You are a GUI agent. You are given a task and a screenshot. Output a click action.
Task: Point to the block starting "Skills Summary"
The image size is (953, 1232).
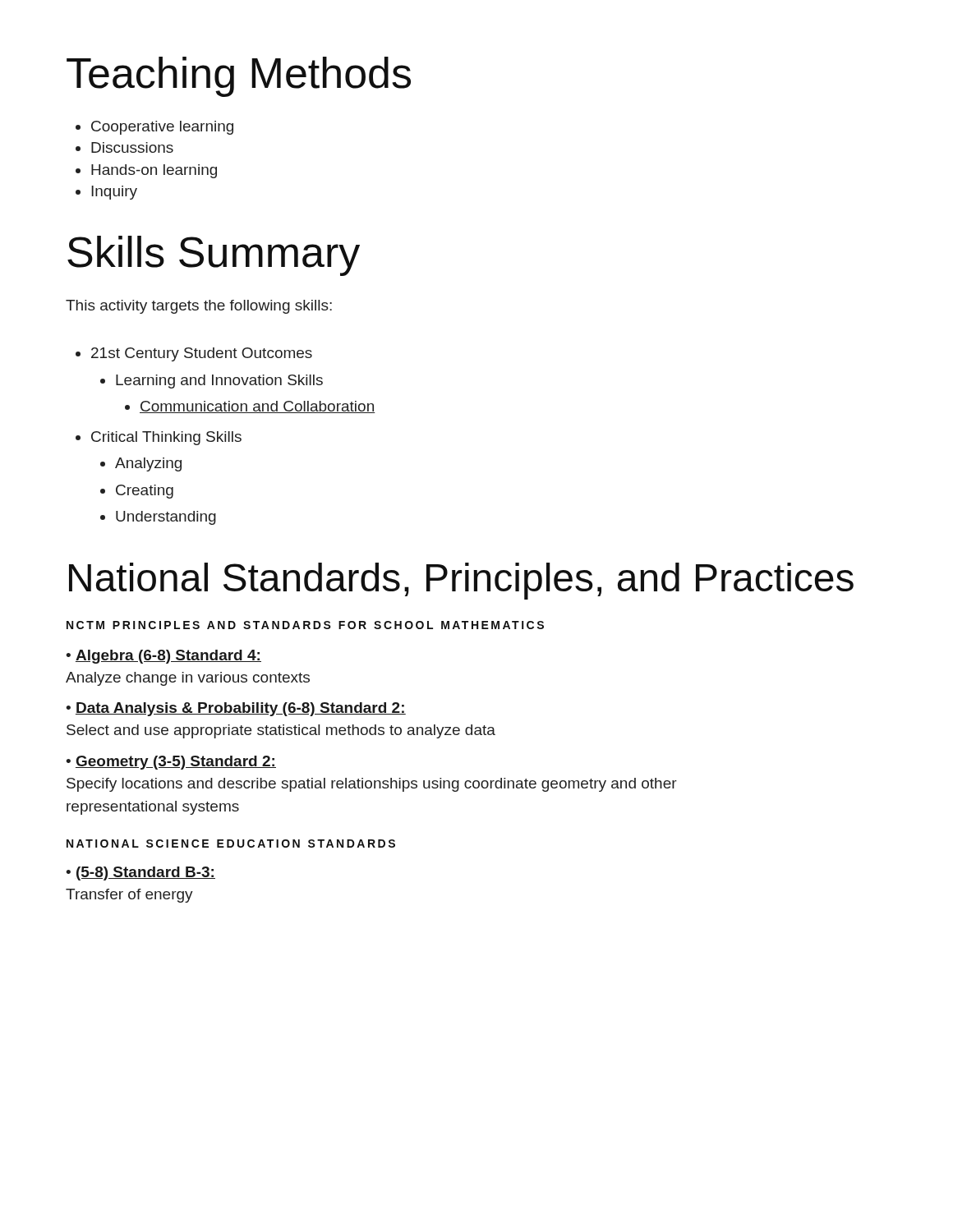pyautogui.click(x=213, y=253)
